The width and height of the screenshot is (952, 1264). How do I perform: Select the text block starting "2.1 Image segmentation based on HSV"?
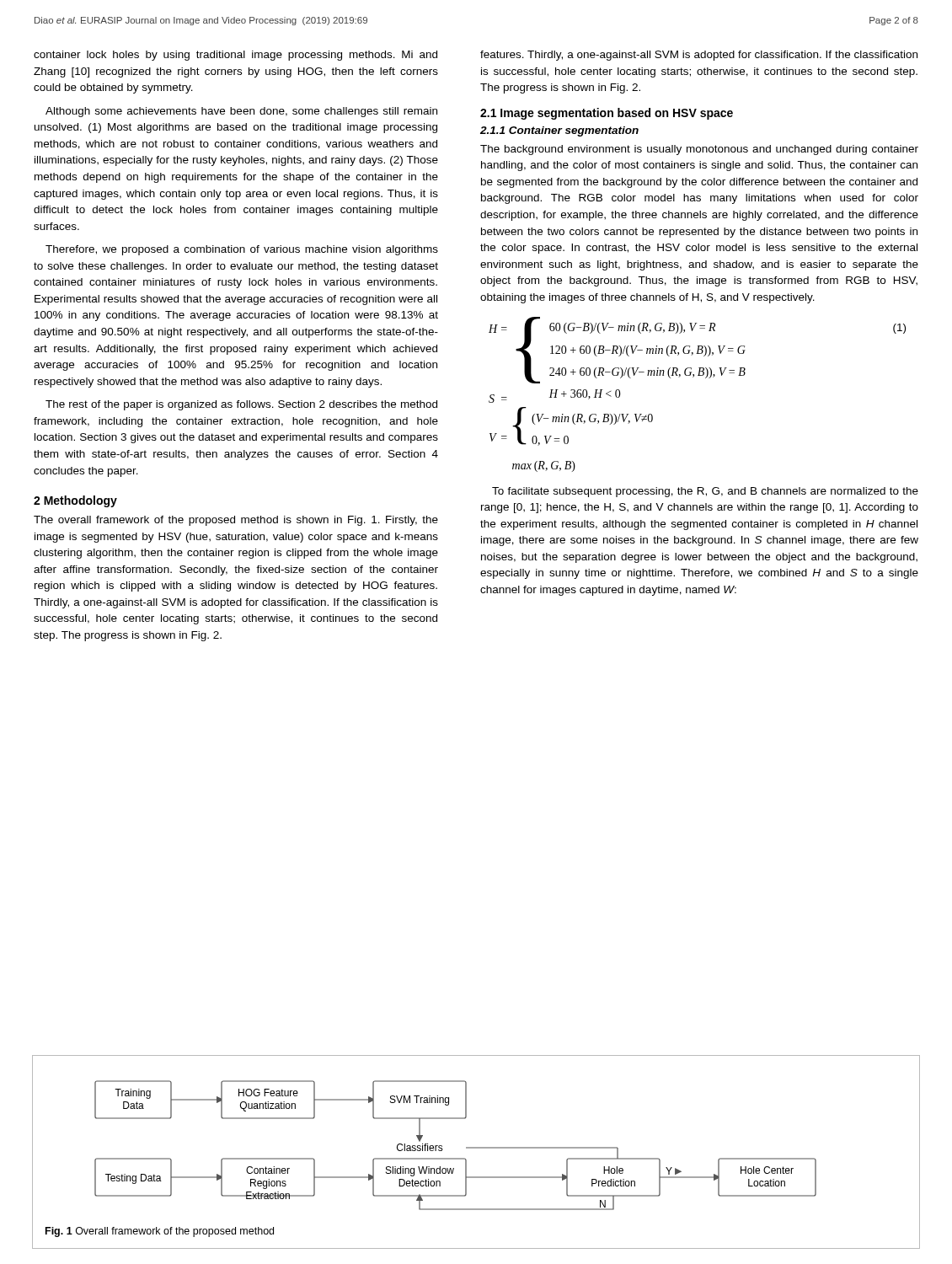click(x=607, y=113)
